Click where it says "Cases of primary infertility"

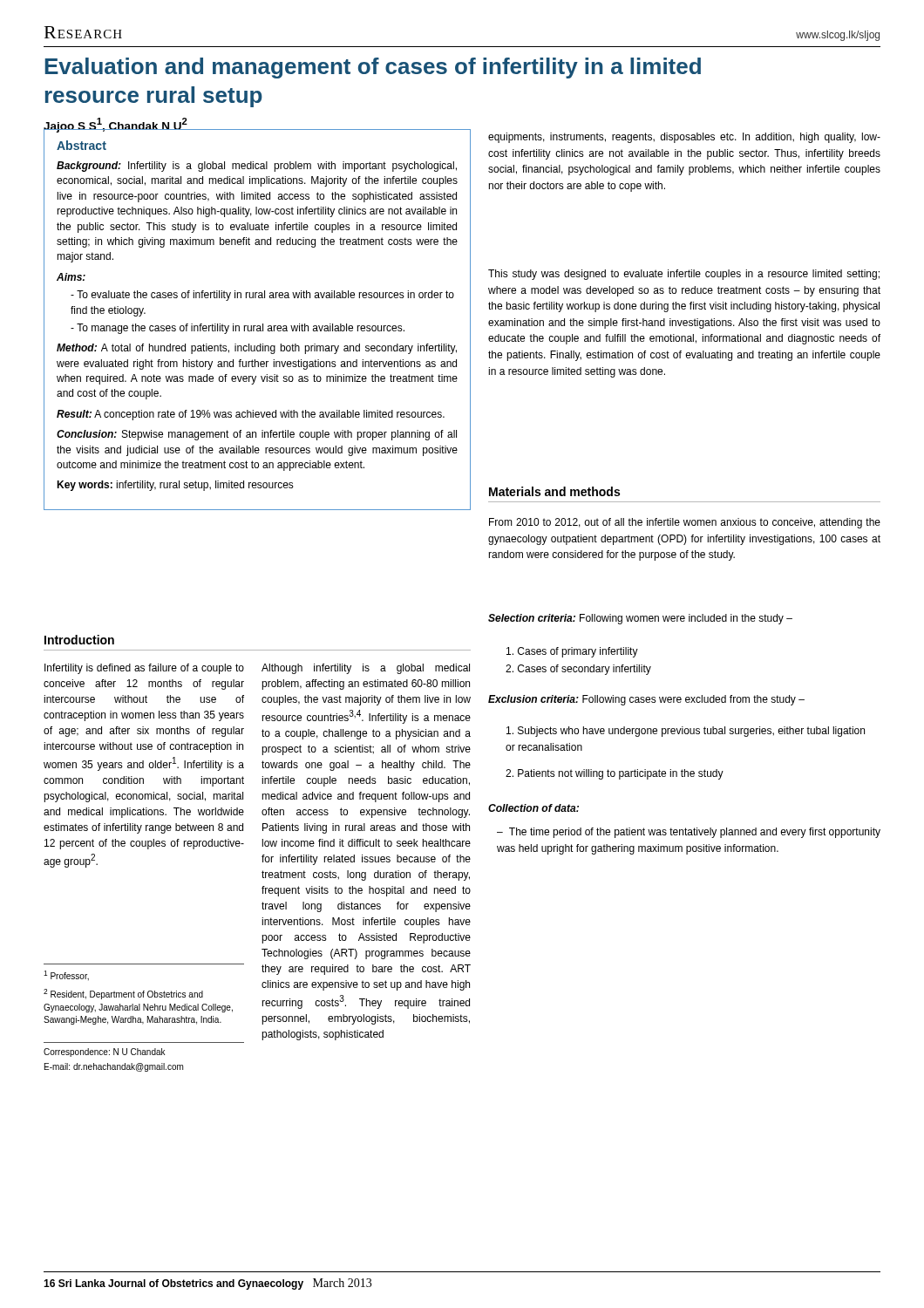click(572, 651)
